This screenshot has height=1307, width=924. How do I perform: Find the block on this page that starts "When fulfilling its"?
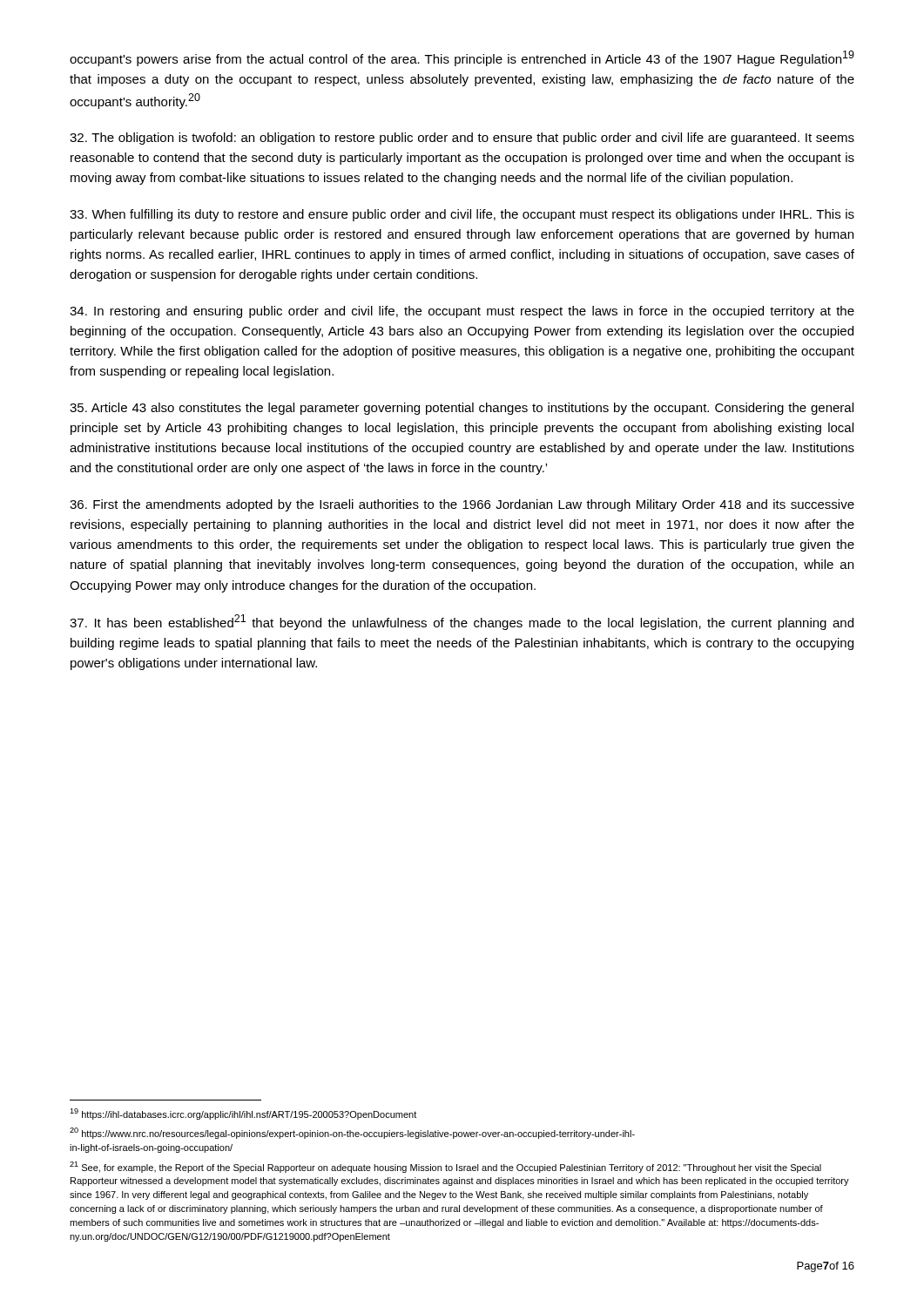click(x=462, y=244)
